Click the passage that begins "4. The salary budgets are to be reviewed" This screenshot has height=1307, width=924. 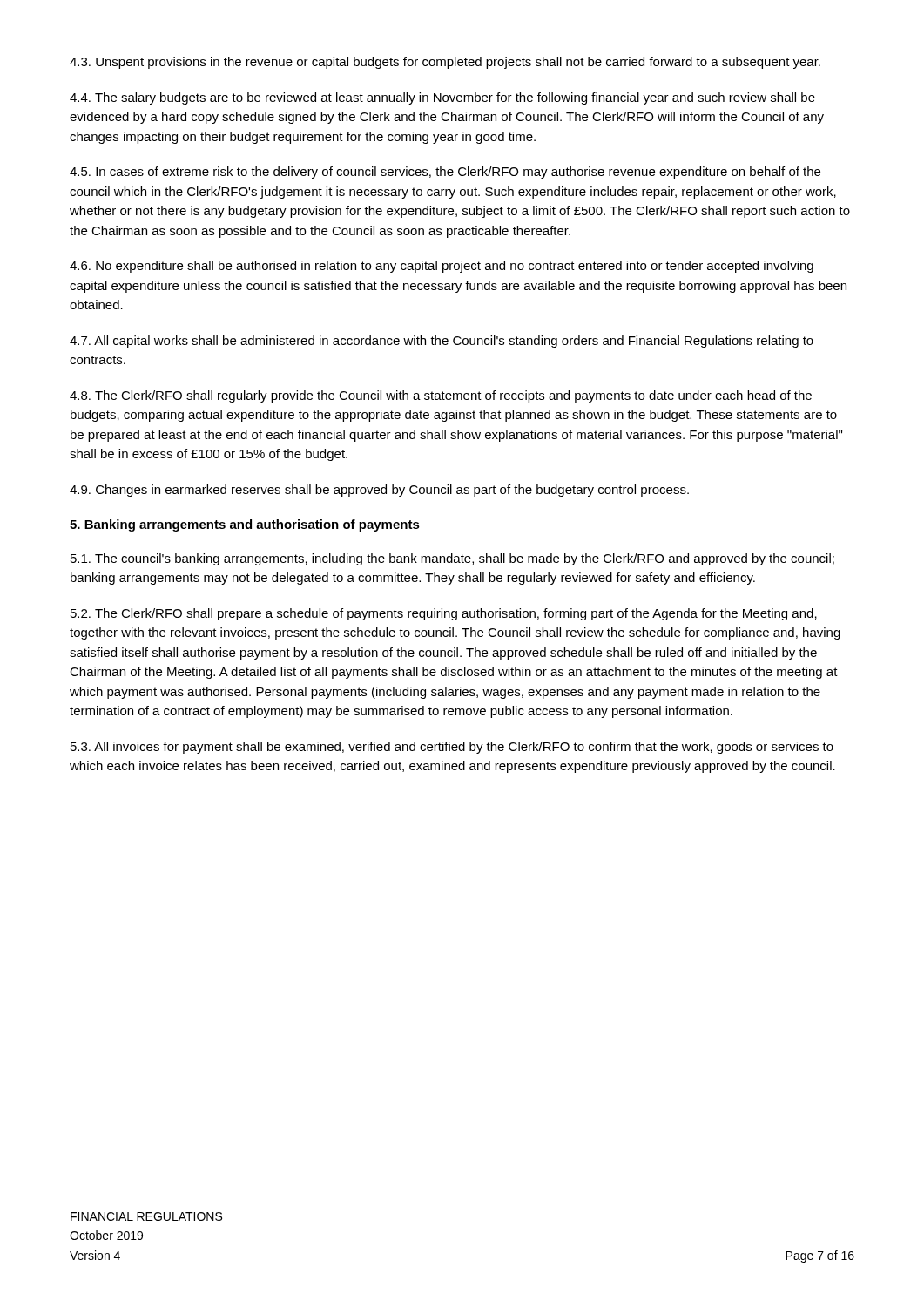pyautogui.click(x=447, y=116)
